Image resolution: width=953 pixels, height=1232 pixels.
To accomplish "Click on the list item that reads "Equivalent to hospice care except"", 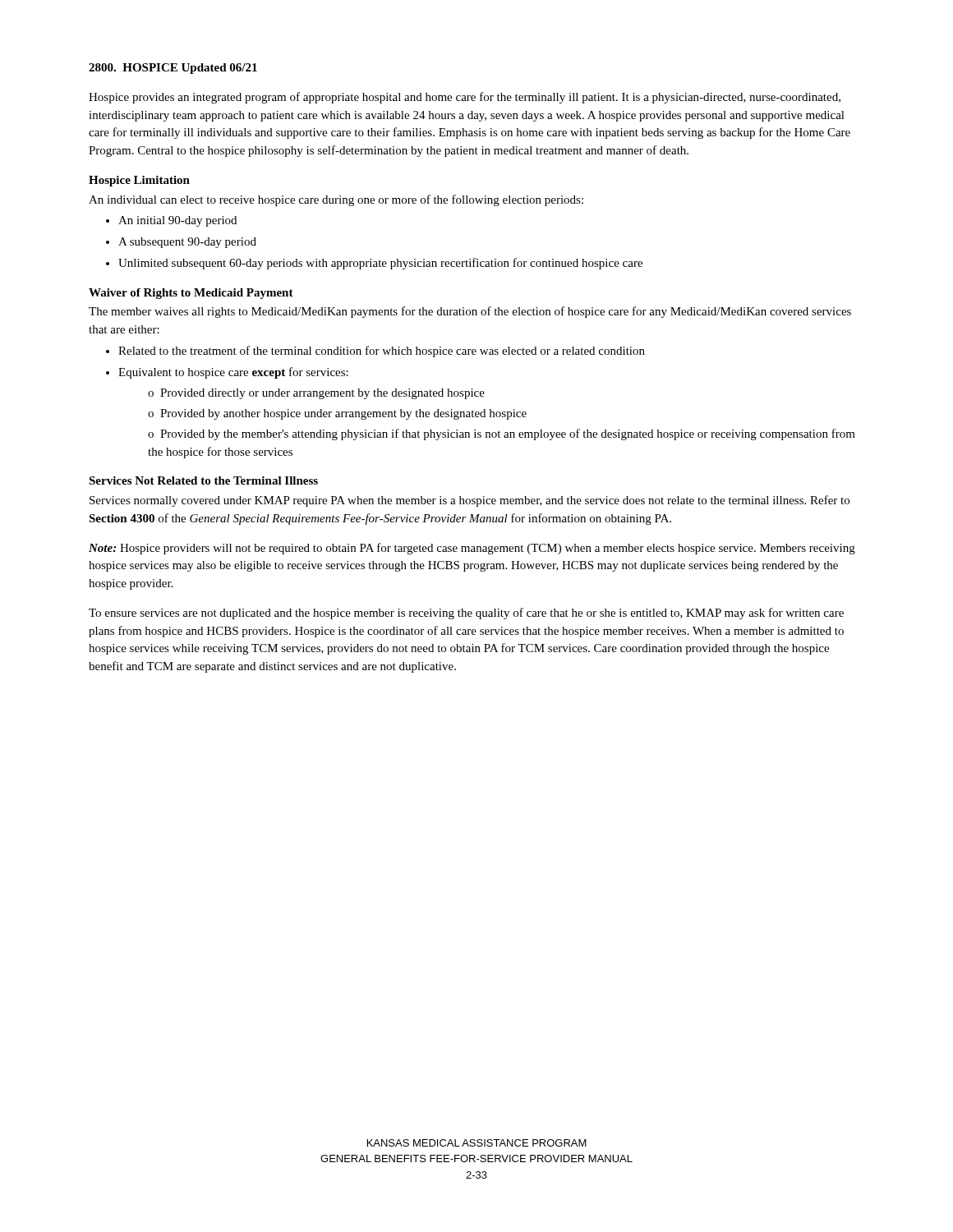I will coord(476,412).
